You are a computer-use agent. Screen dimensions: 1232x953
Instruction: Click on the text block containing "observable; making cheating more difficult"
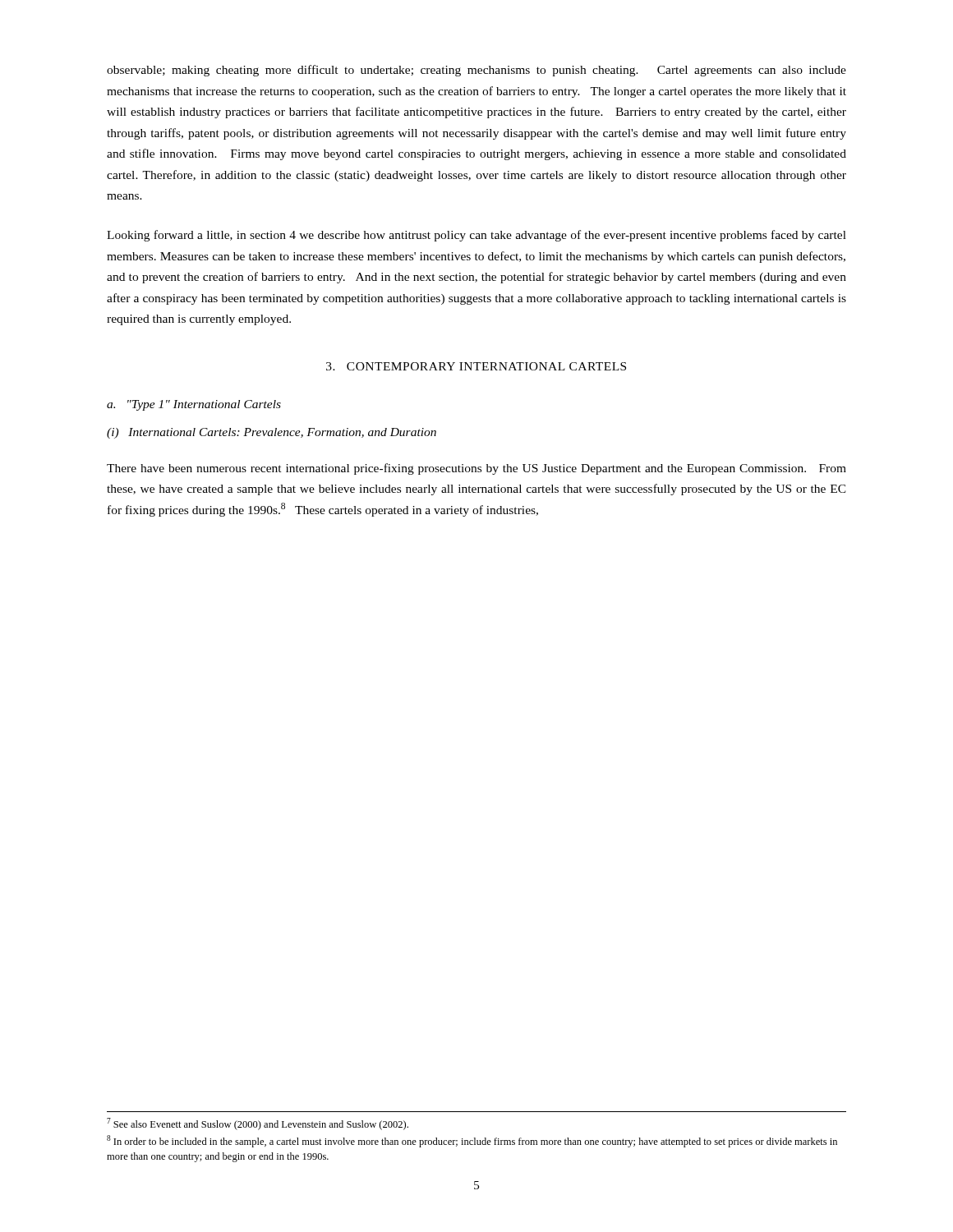pos(476,132)
